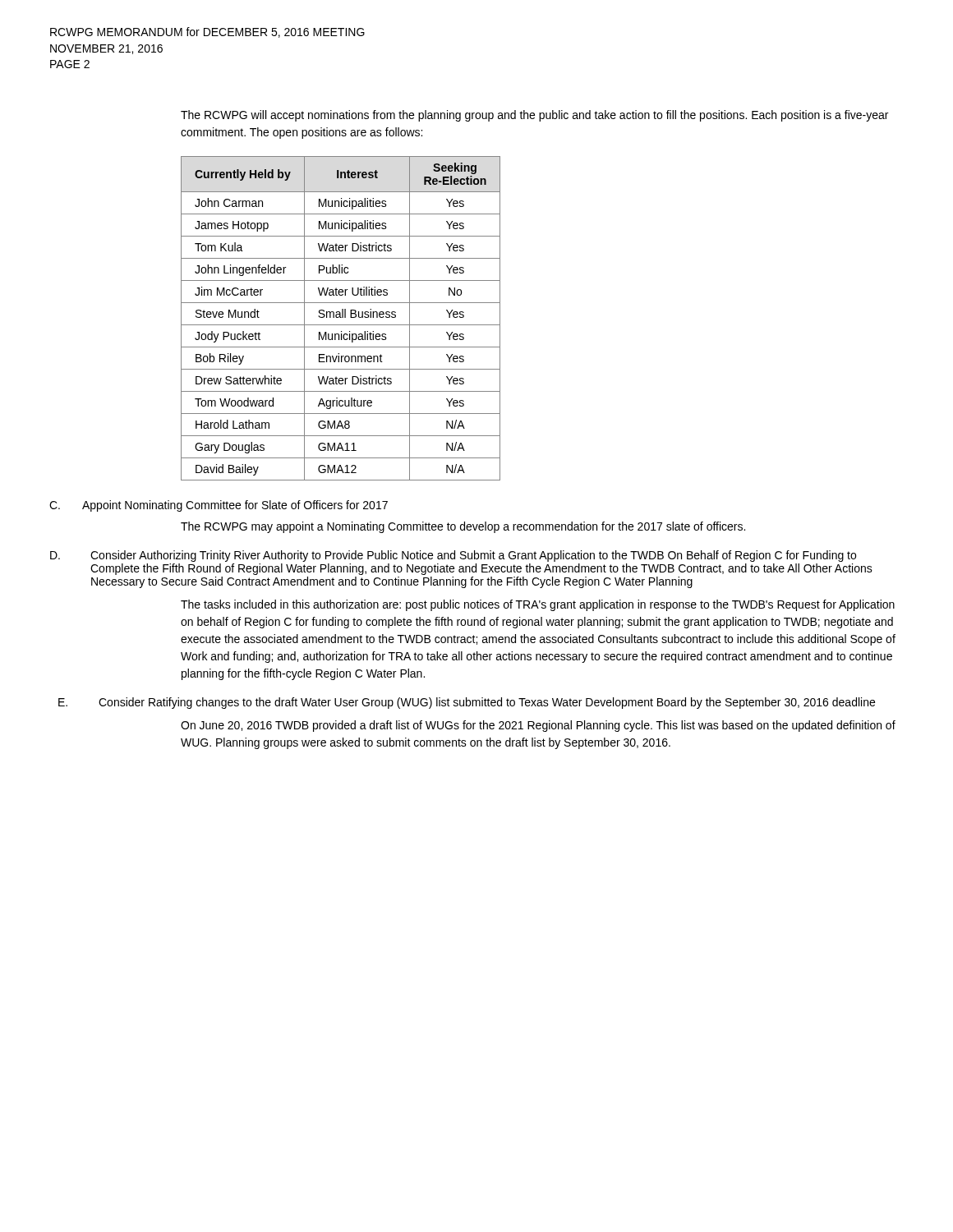
Task: Select the list item that reads "E. Consider Ratifying"
Action: [462, 702]
